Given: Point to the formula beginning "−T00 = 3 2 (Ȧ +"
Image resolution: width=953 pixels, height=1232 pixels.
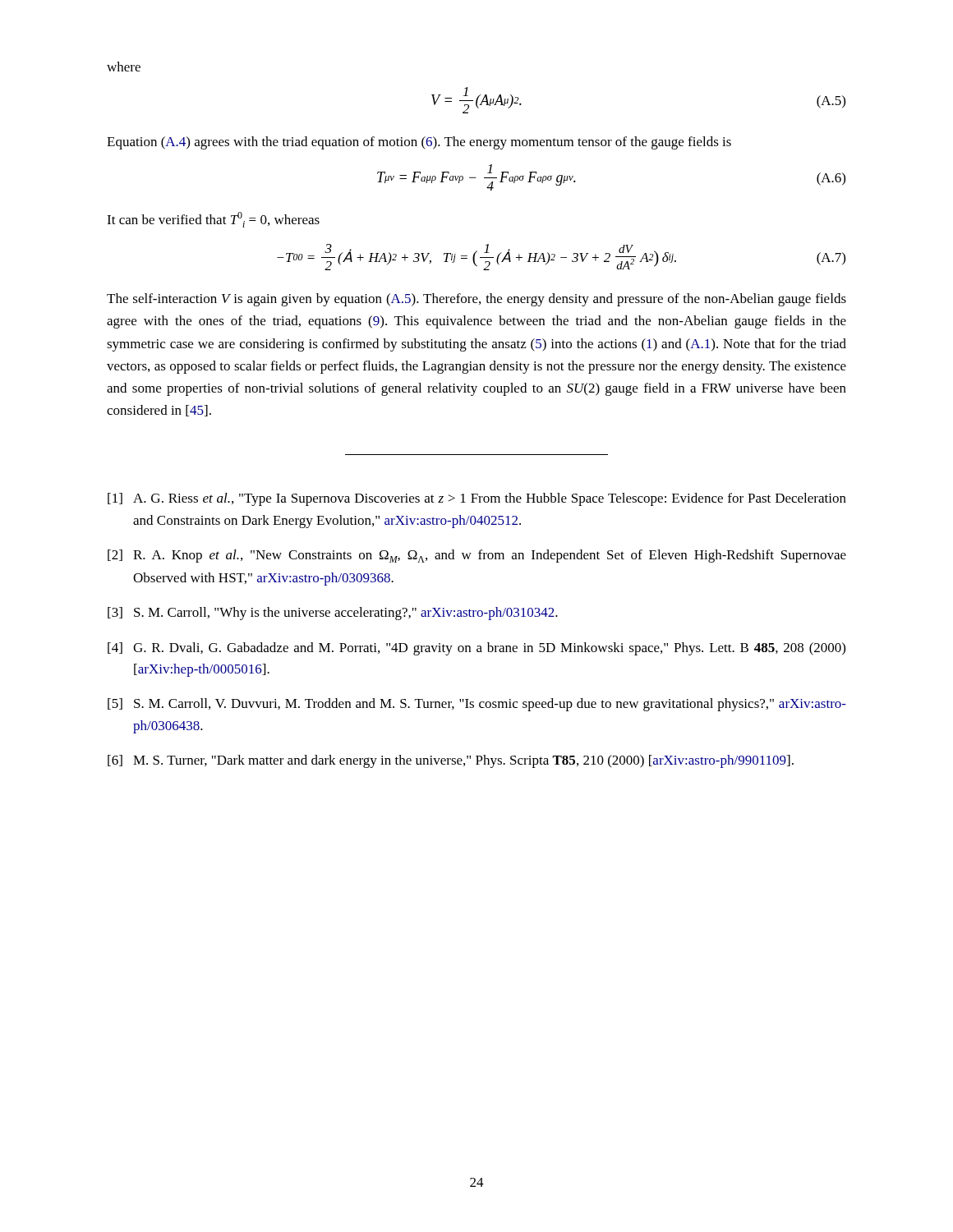Looking at the screenshot, I should (561, 258).
